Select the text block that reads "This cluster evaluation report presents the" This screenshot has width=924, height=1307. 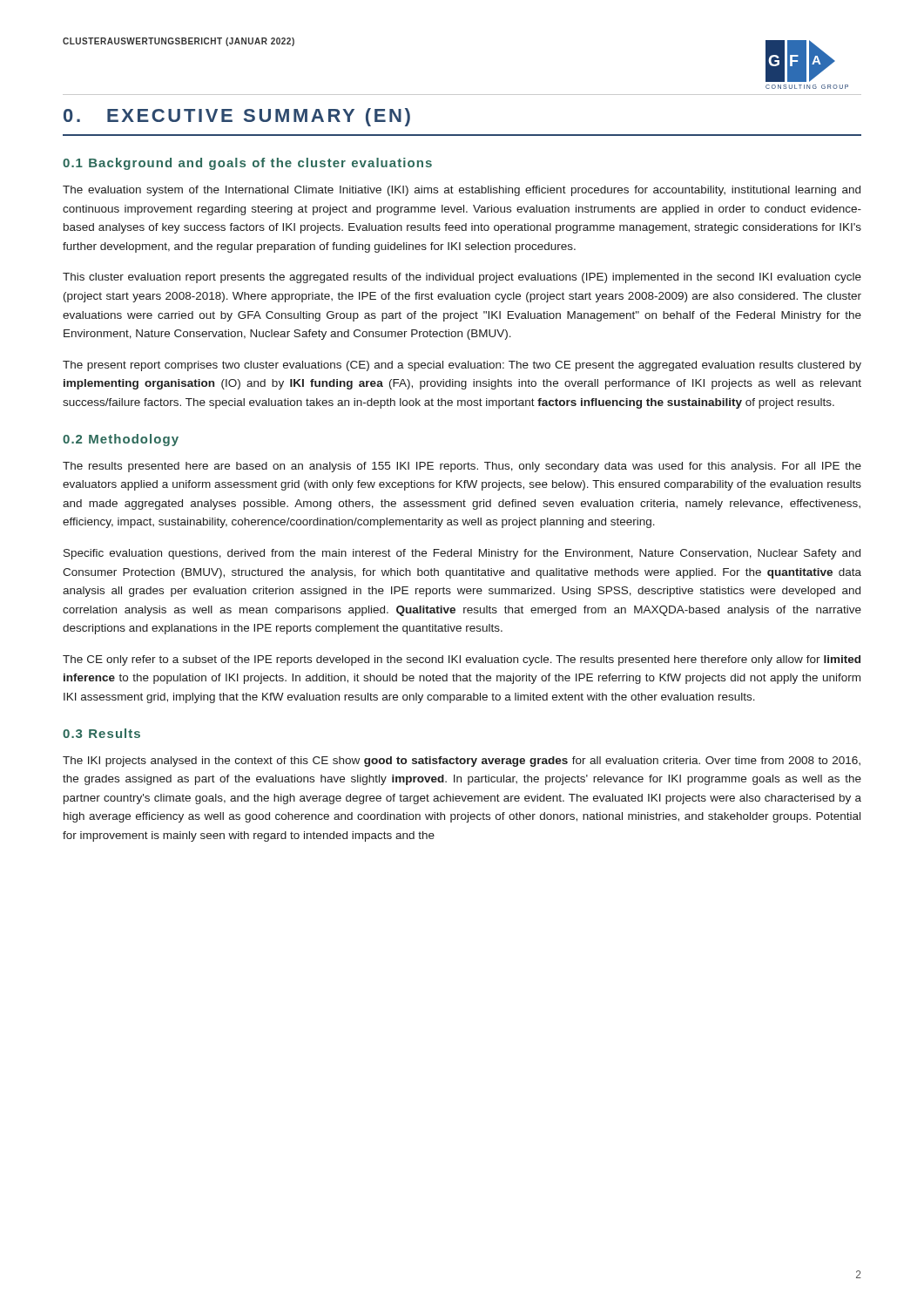(x=462, y=305)
